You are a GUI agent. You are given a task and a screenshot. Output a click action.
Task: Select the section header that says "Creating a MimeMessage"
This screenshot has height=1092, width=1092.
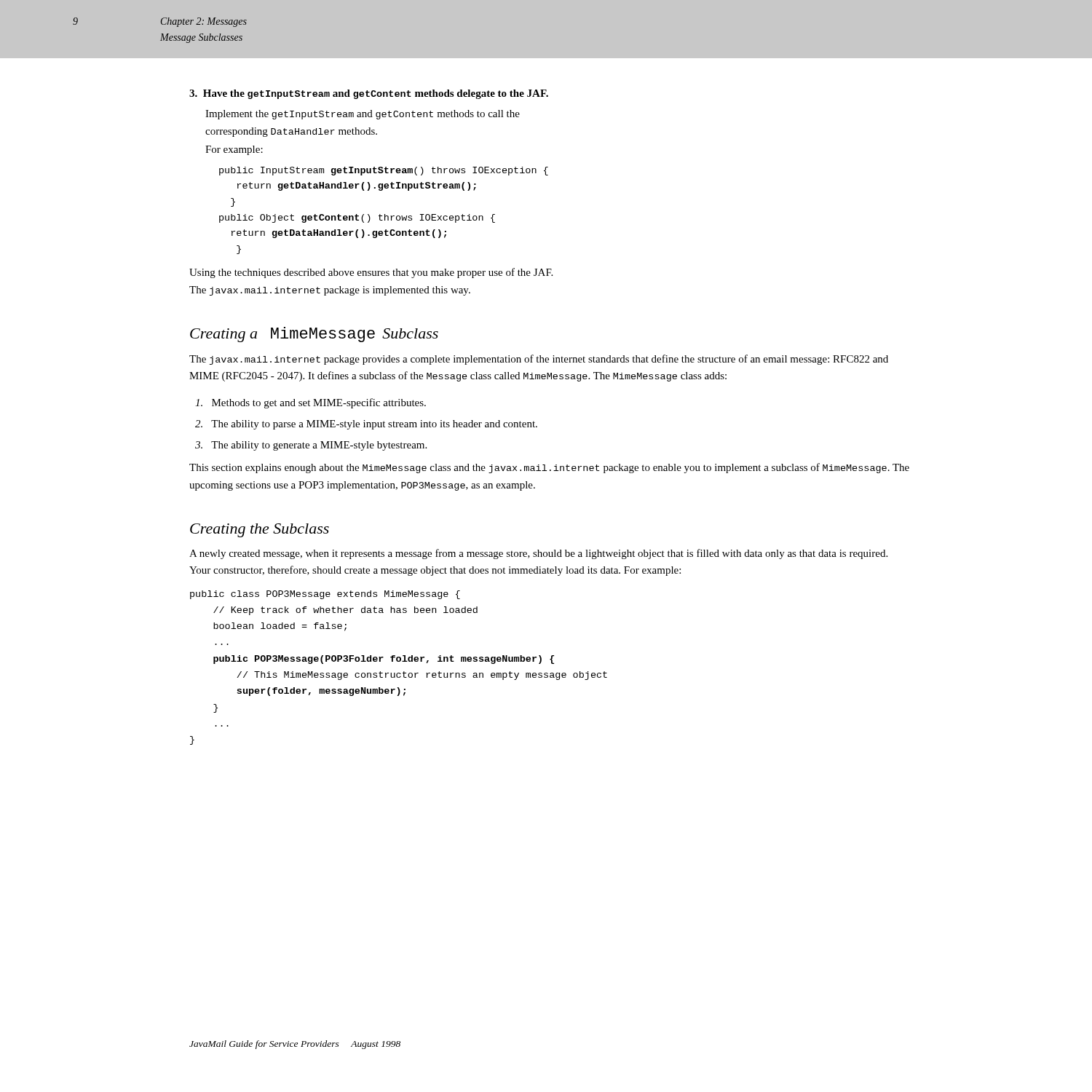pyautogui.click(x=314, y=333)
